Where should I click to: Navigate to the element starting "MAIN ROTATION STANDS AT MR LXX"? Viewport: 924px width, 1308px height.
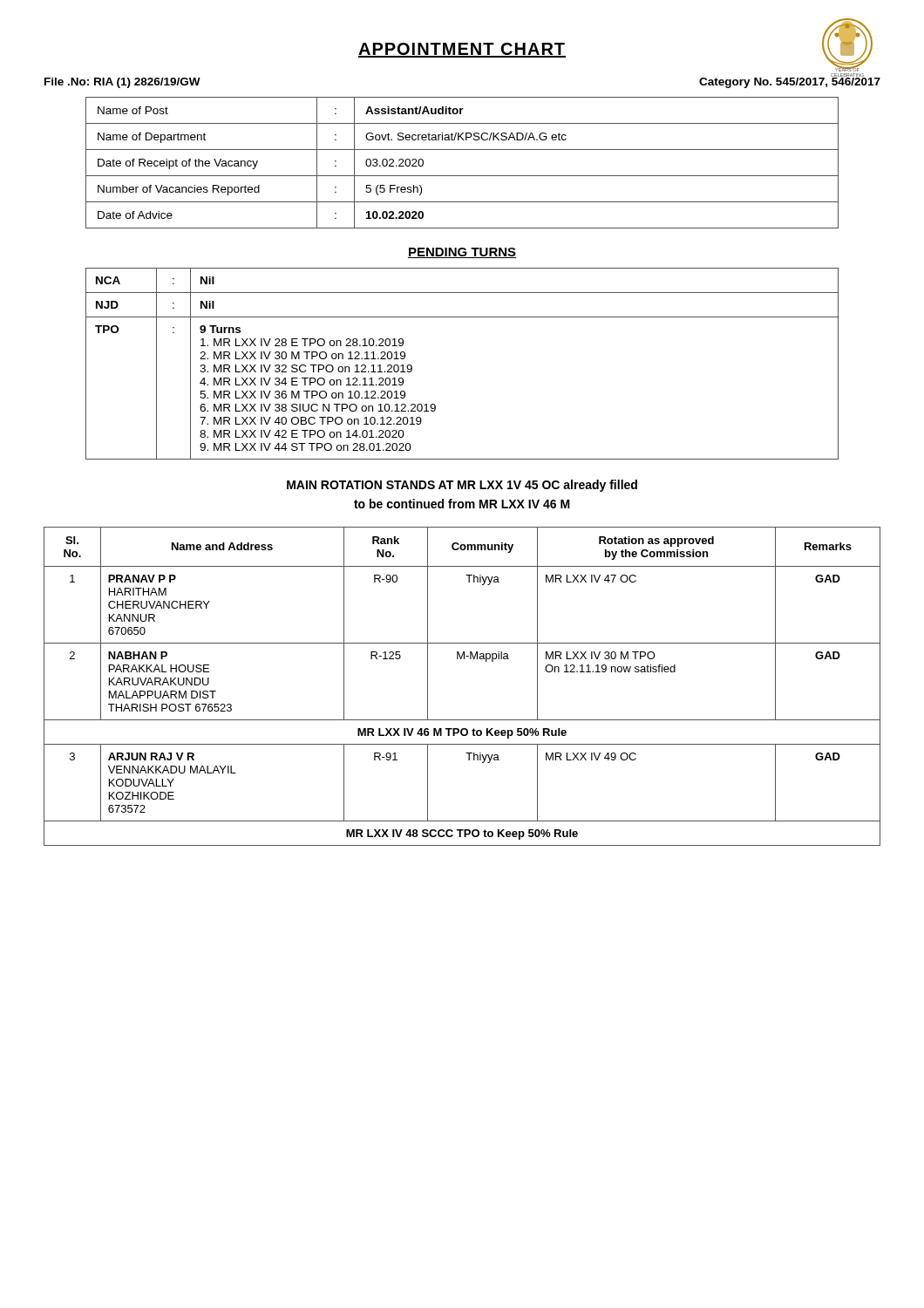click(462, 495)
